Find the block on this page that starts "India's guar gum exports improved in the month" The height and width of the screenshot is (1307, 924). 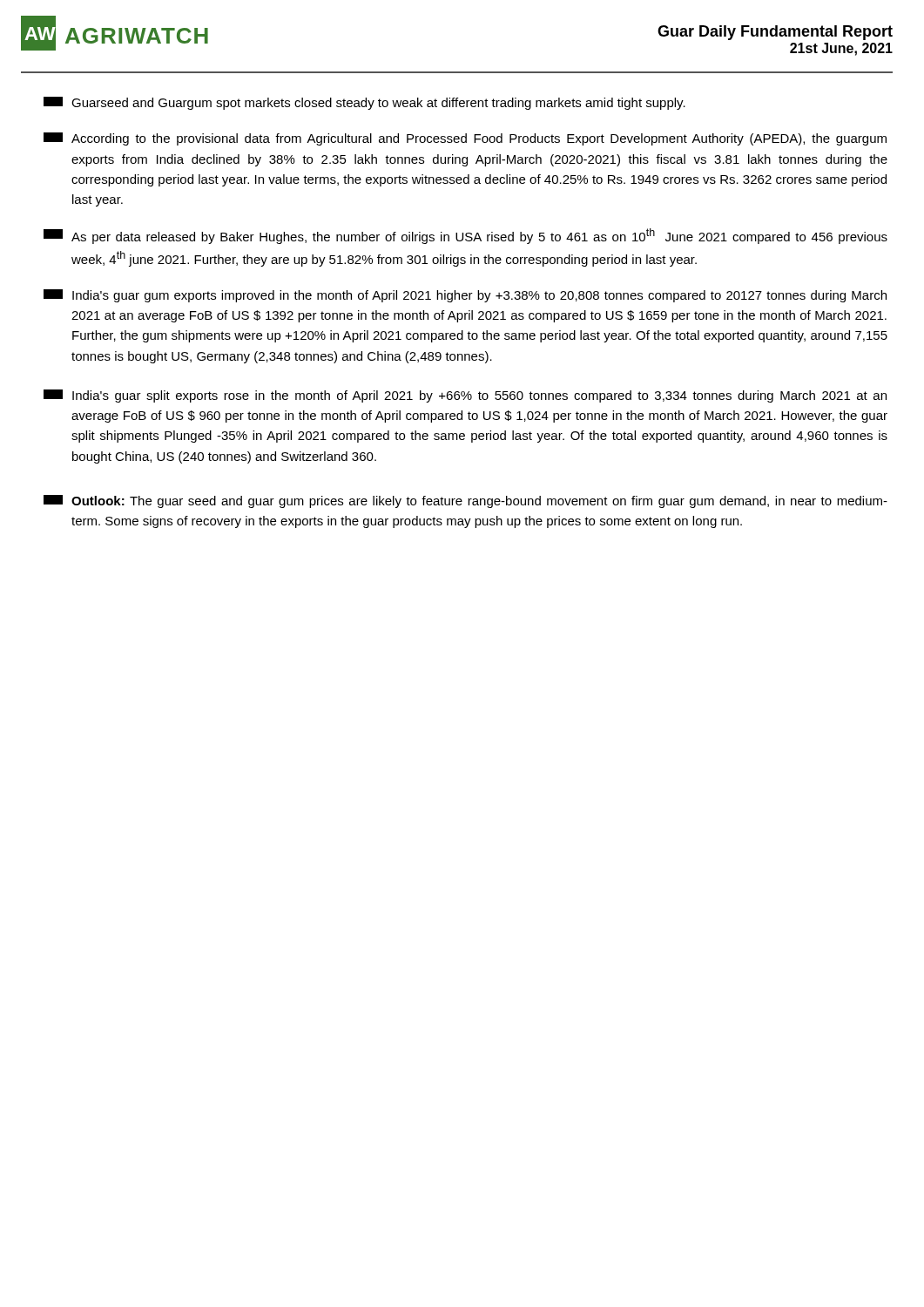coord(465,325)
